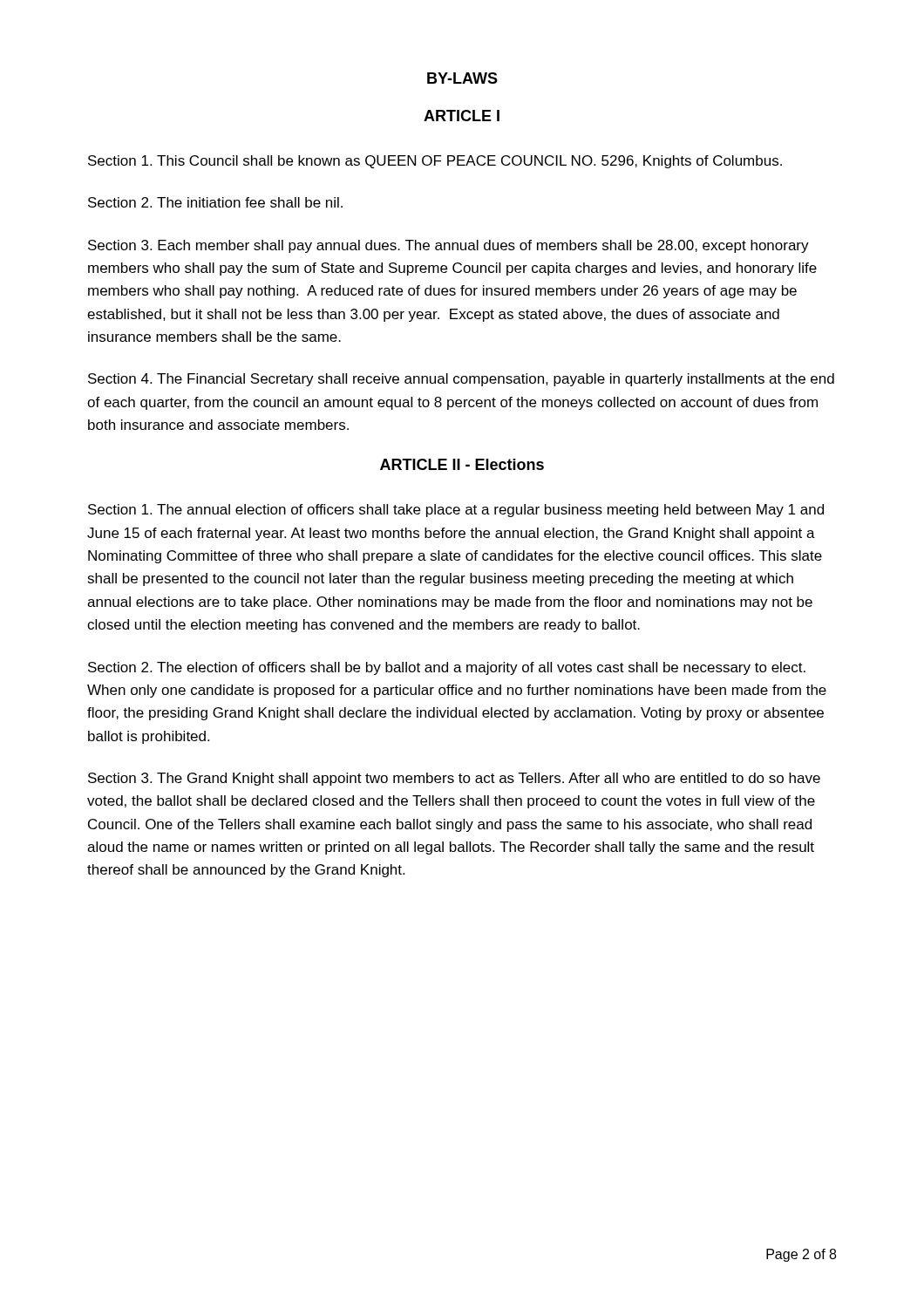Point to the text block starting "Section 1. This Council shall be"
The width and height of the screenshot is (924, 1308).
click(x=435, y=161)
